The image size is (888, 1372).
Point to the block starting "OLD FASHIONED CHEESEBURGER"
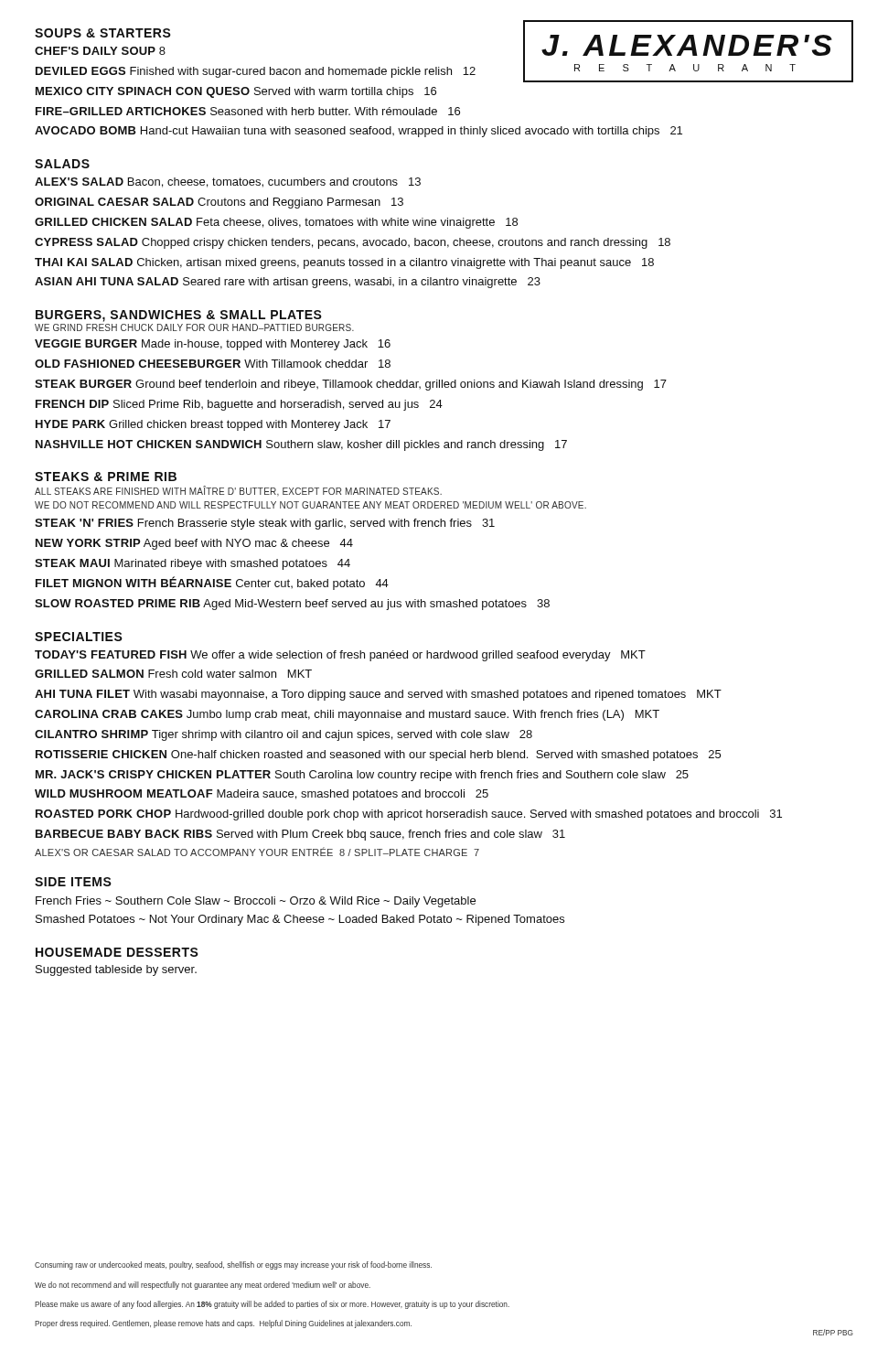pos(213,364)
